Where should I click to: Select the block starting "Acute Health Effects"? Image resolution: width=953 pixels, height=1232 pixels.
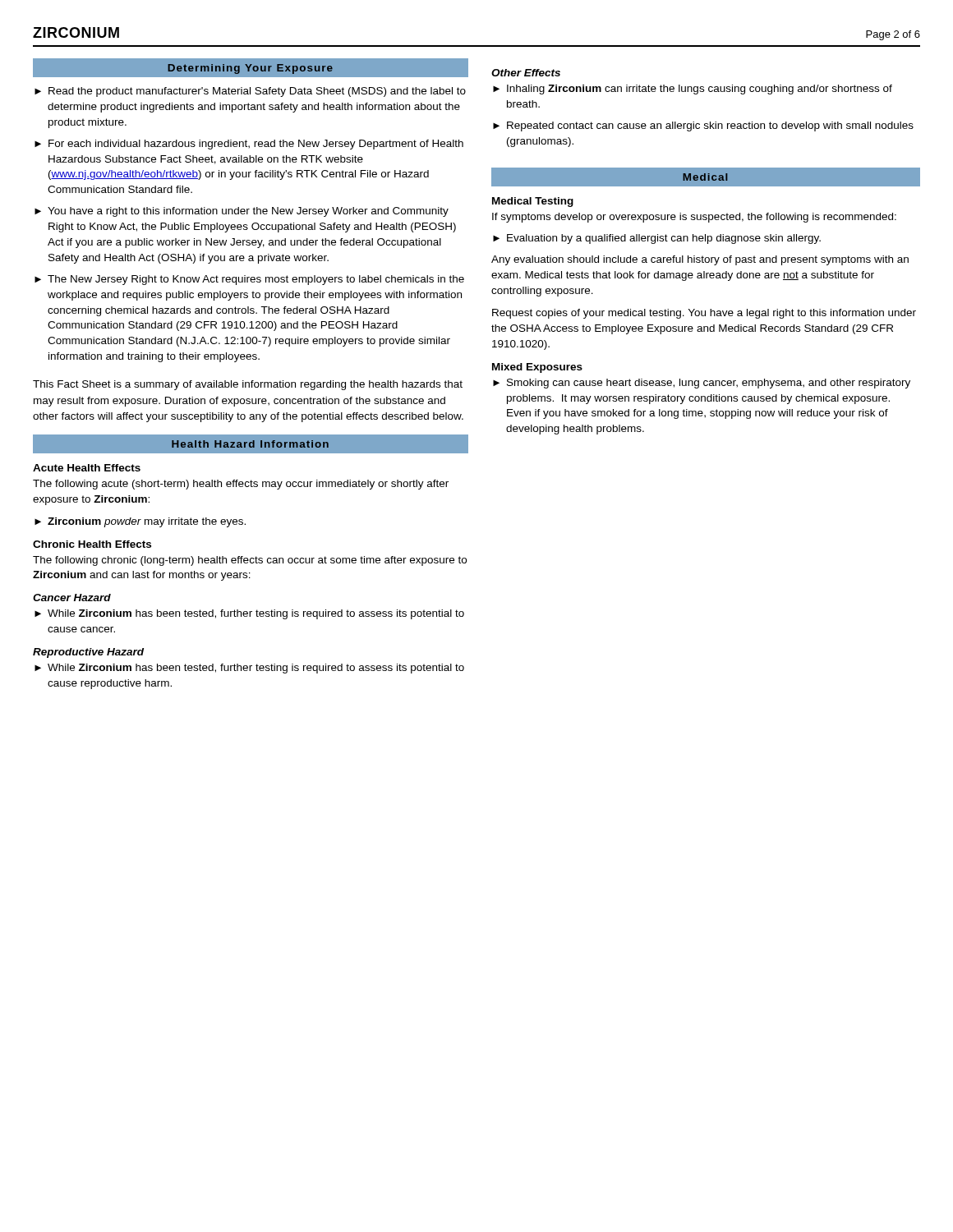coord(87,468)
